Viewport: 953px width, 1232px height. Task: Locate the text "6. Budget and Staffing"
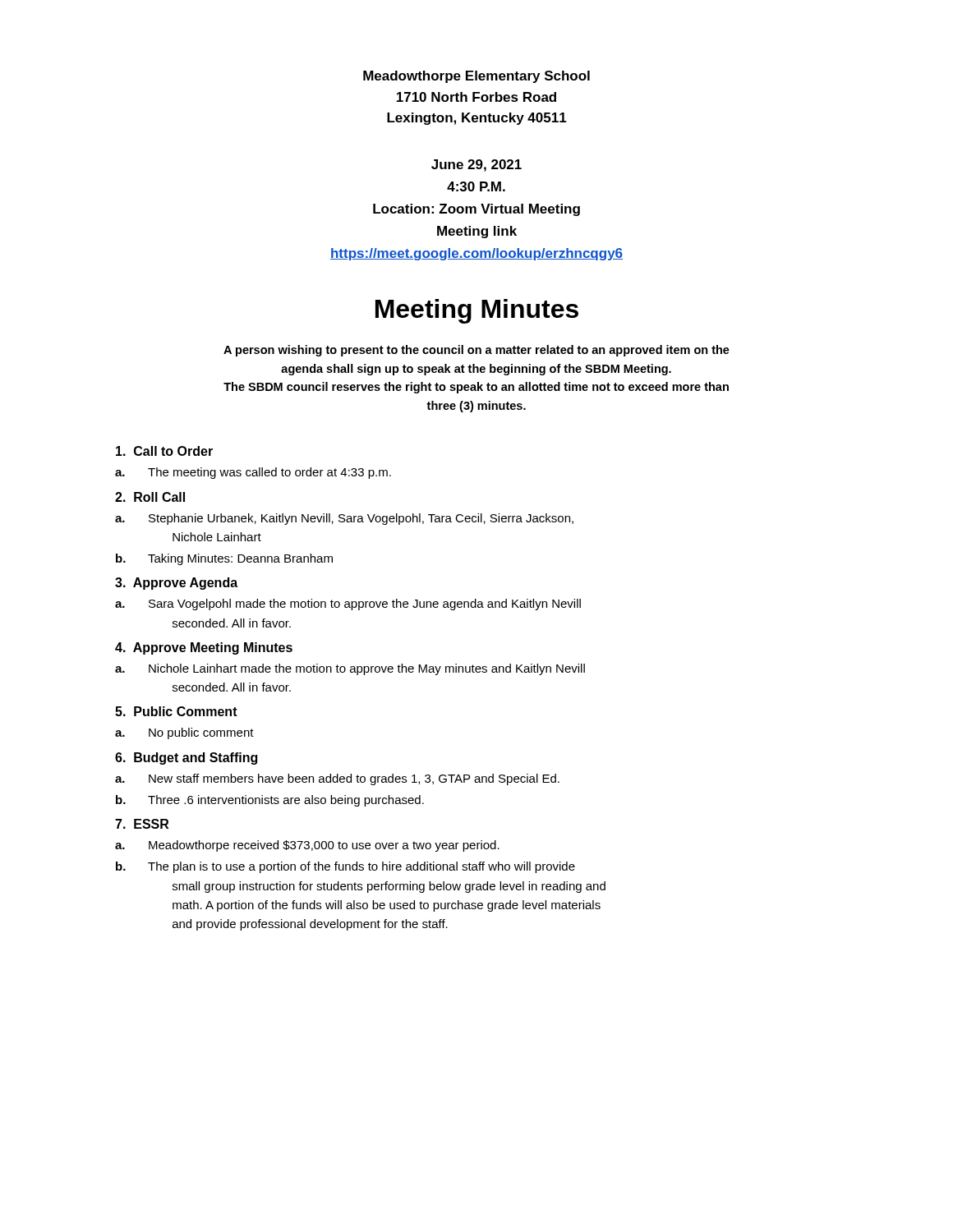click(187, 757)
